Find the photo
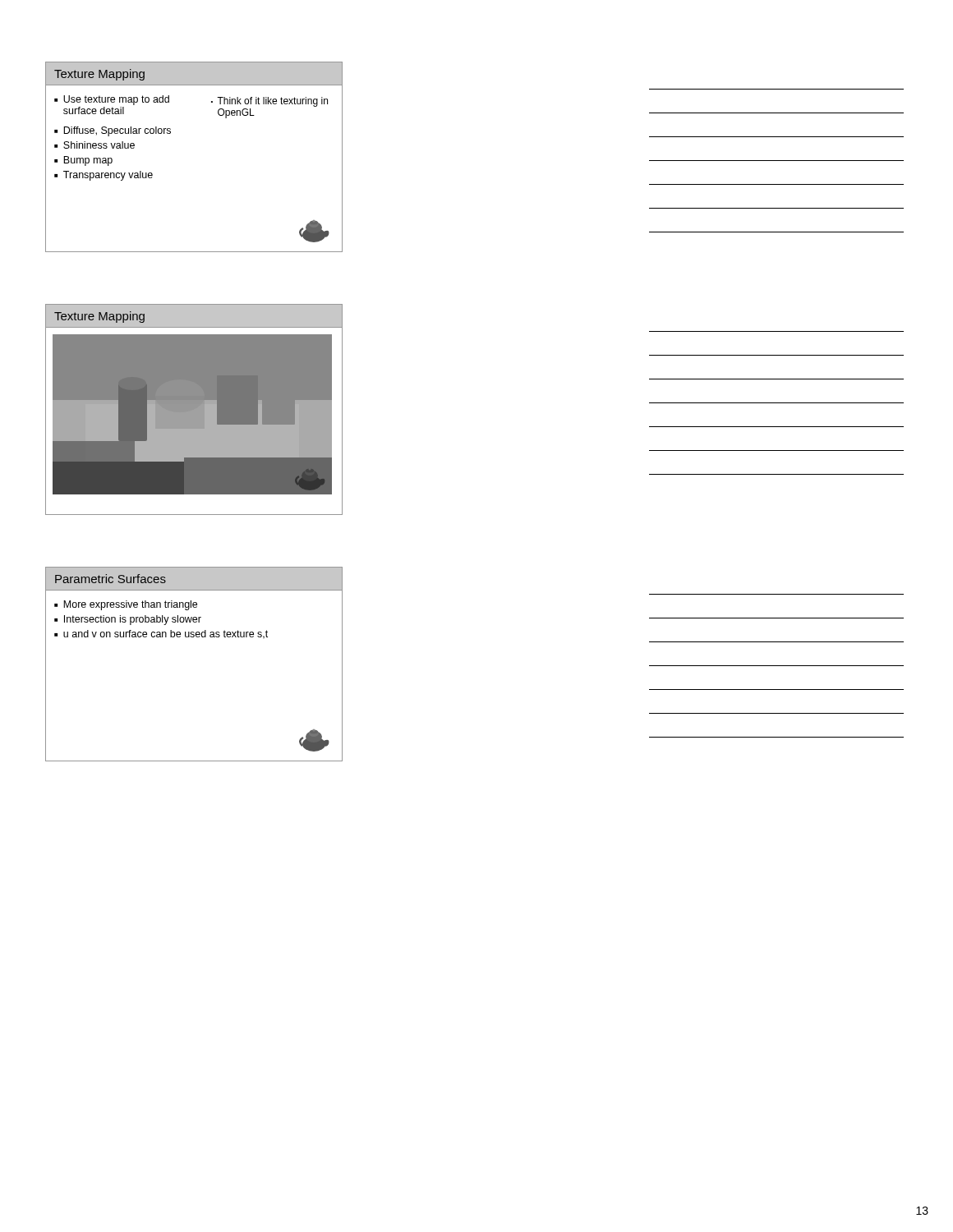Screen dimensions: 1232x953 tap(192, 414)
